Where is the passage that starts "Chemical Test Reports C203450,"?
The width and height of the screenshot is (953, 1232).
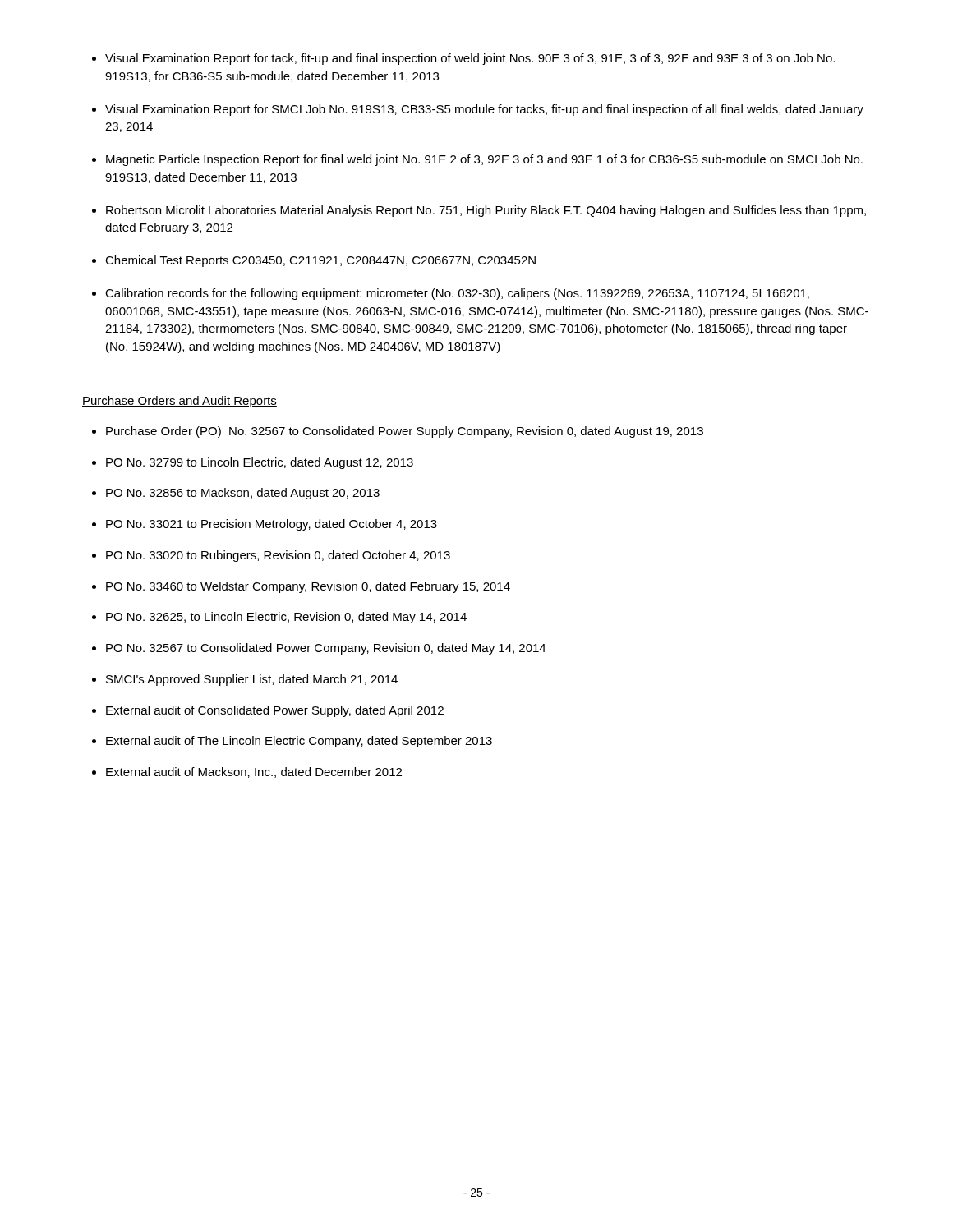coord(321,260)
